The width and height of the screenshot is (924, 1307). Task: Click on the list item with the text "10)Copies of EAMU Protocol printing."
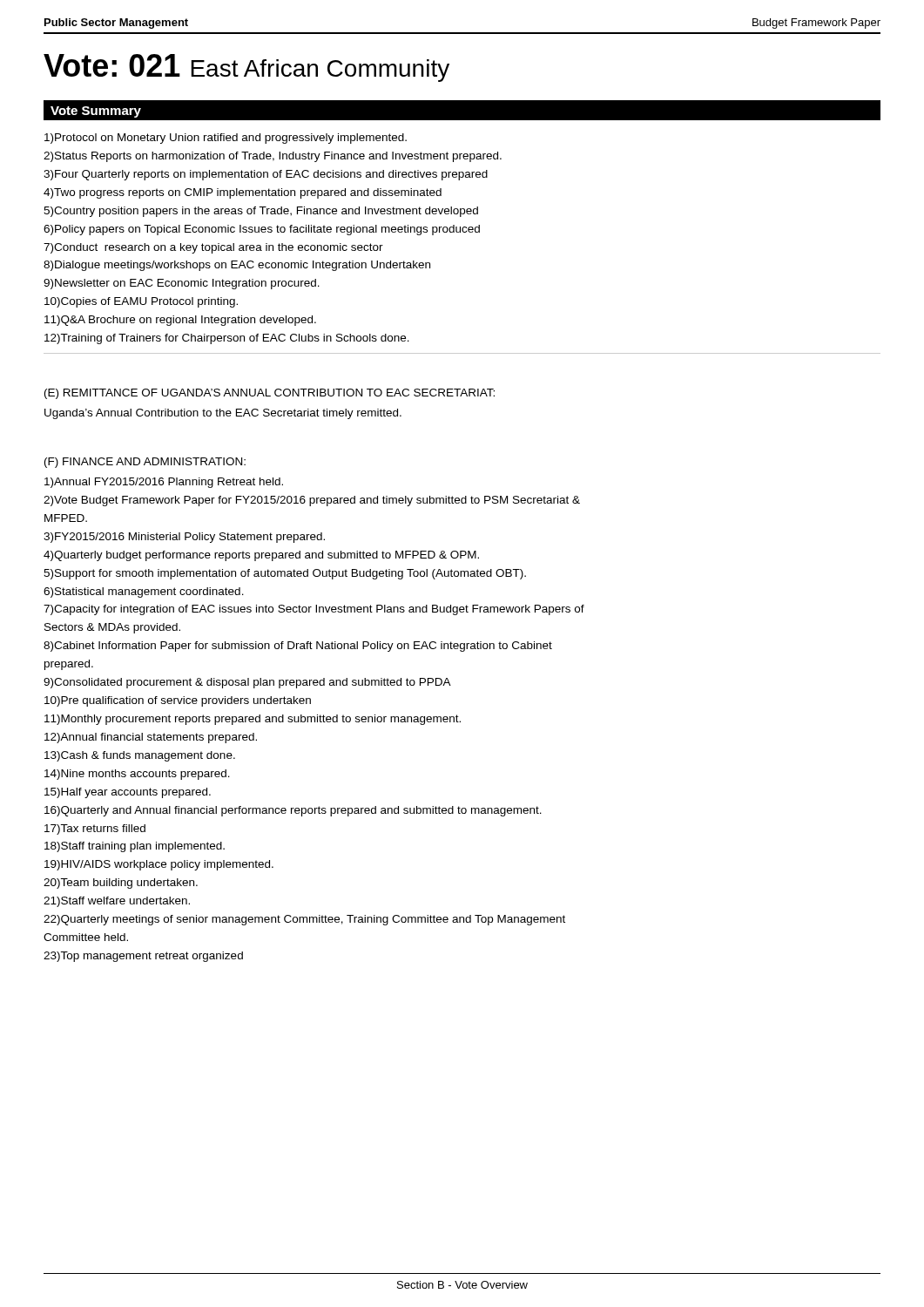(141, 301)
